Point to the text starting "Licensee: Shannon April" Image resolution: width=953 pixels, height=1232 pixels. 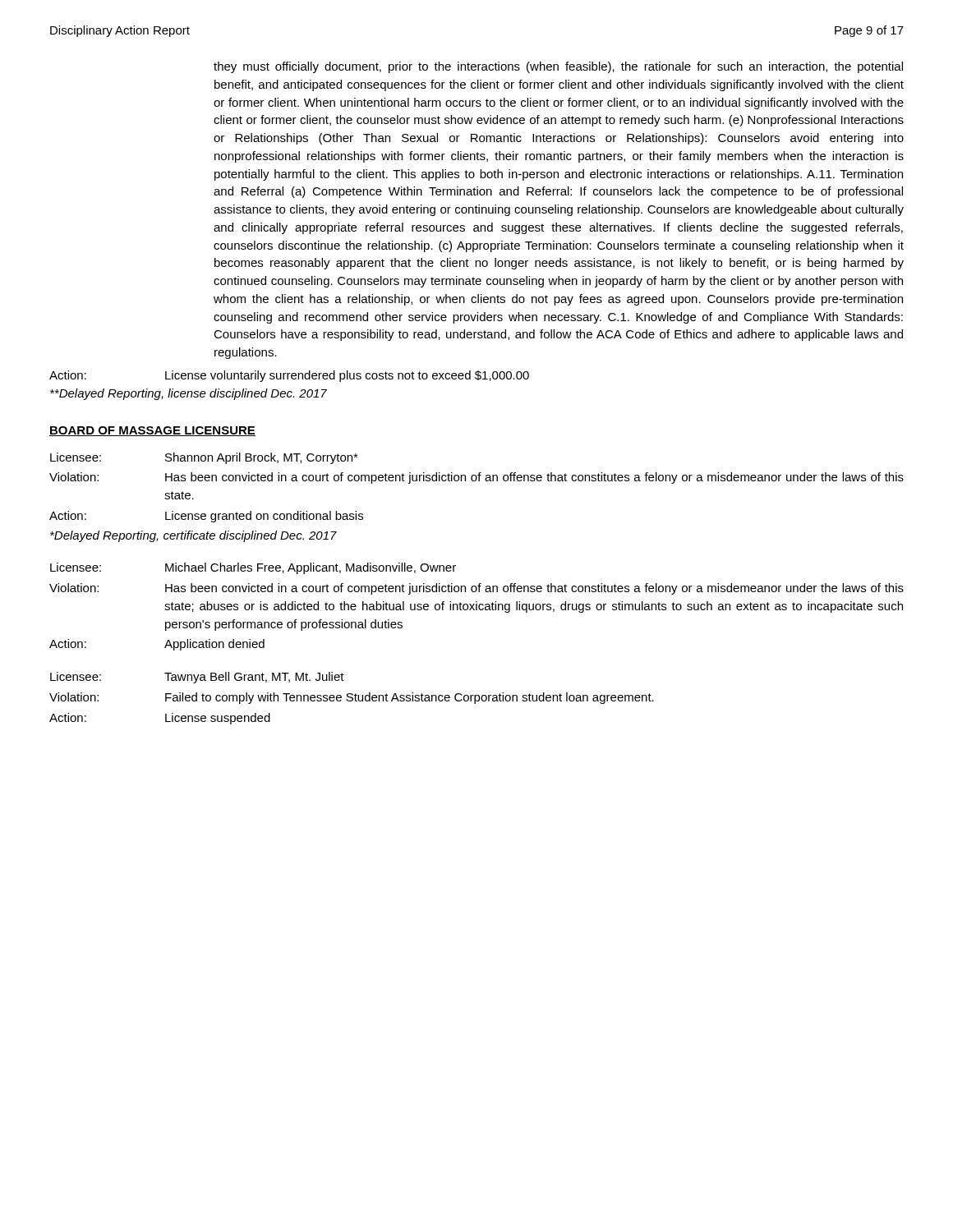click(204, 458)
